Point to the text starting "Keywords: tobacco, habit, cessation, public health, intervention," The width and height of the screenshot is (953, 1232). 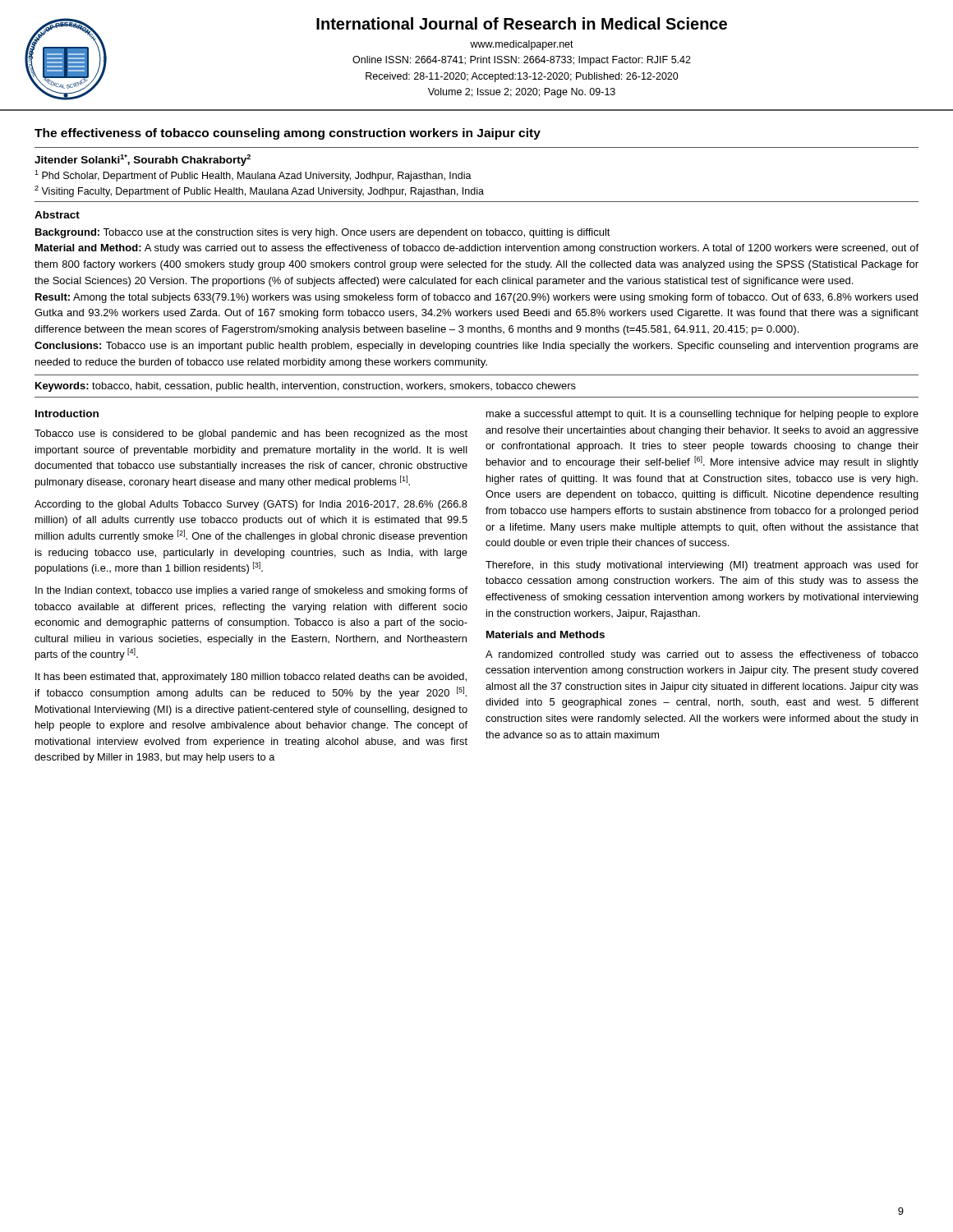pos(305,386)
